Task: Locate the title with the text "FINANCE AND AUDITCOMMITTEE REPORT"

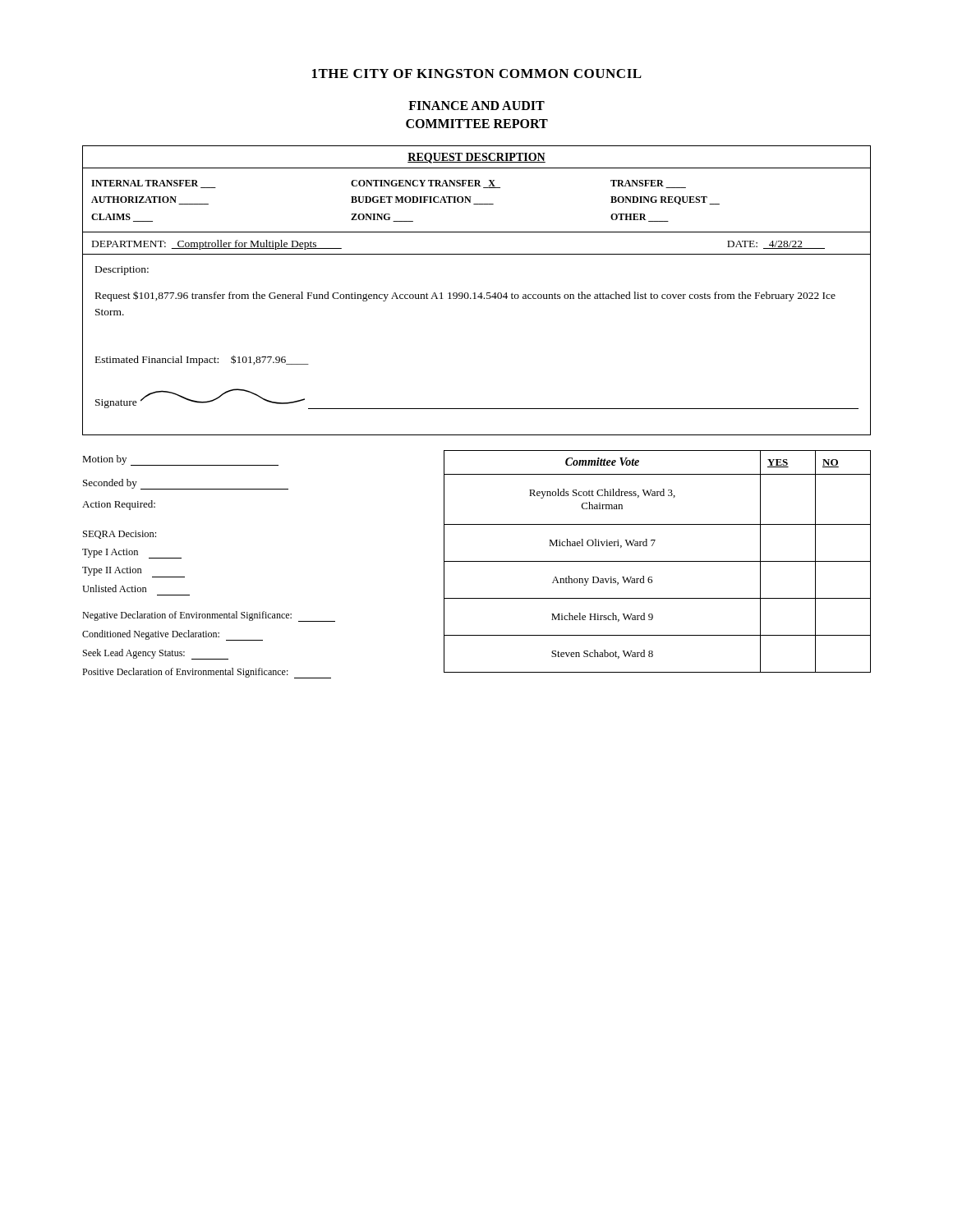Action: click(476, 115)
